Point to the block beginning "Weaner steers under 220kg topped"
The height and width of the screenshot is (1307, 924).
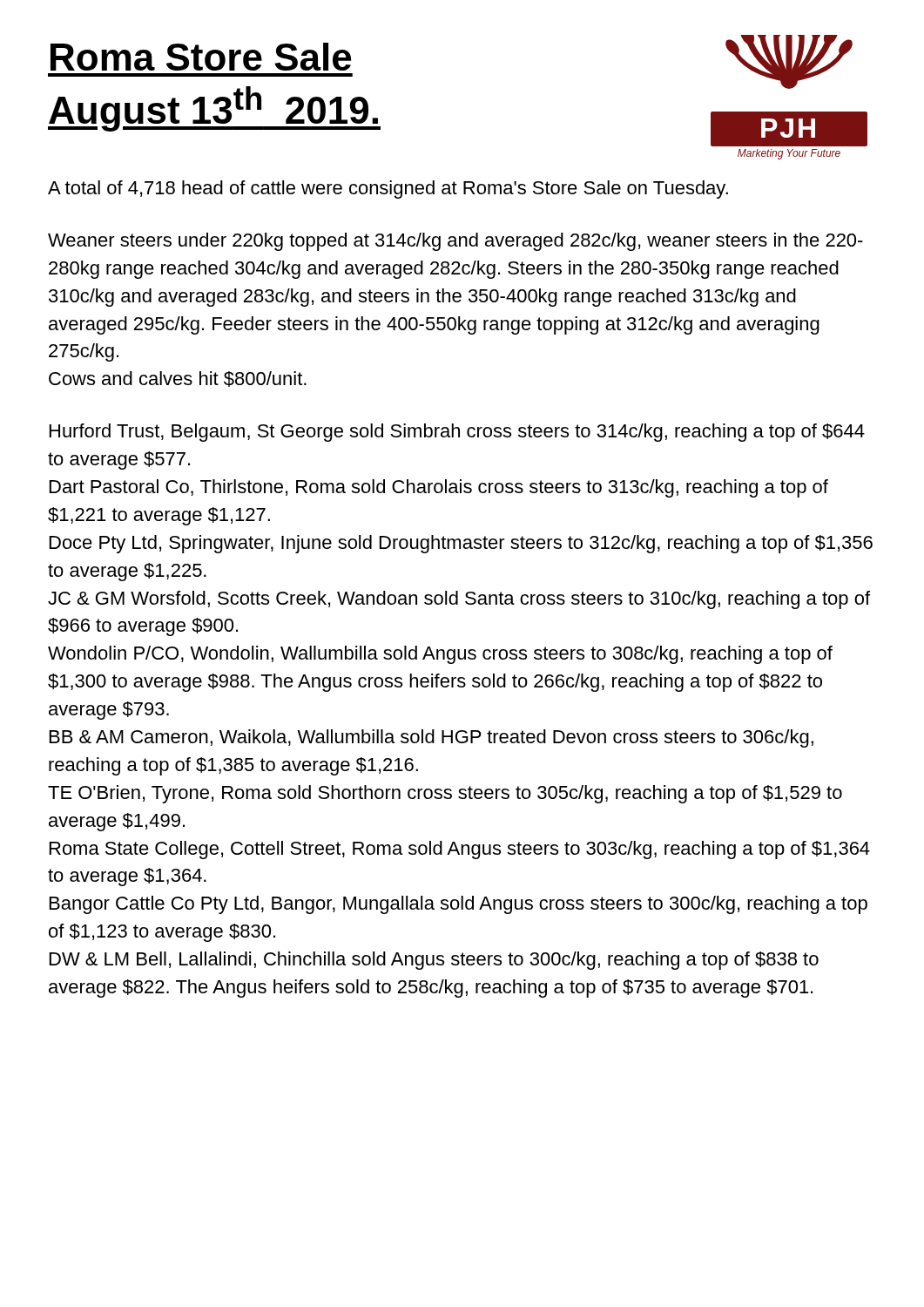[456, 309]
